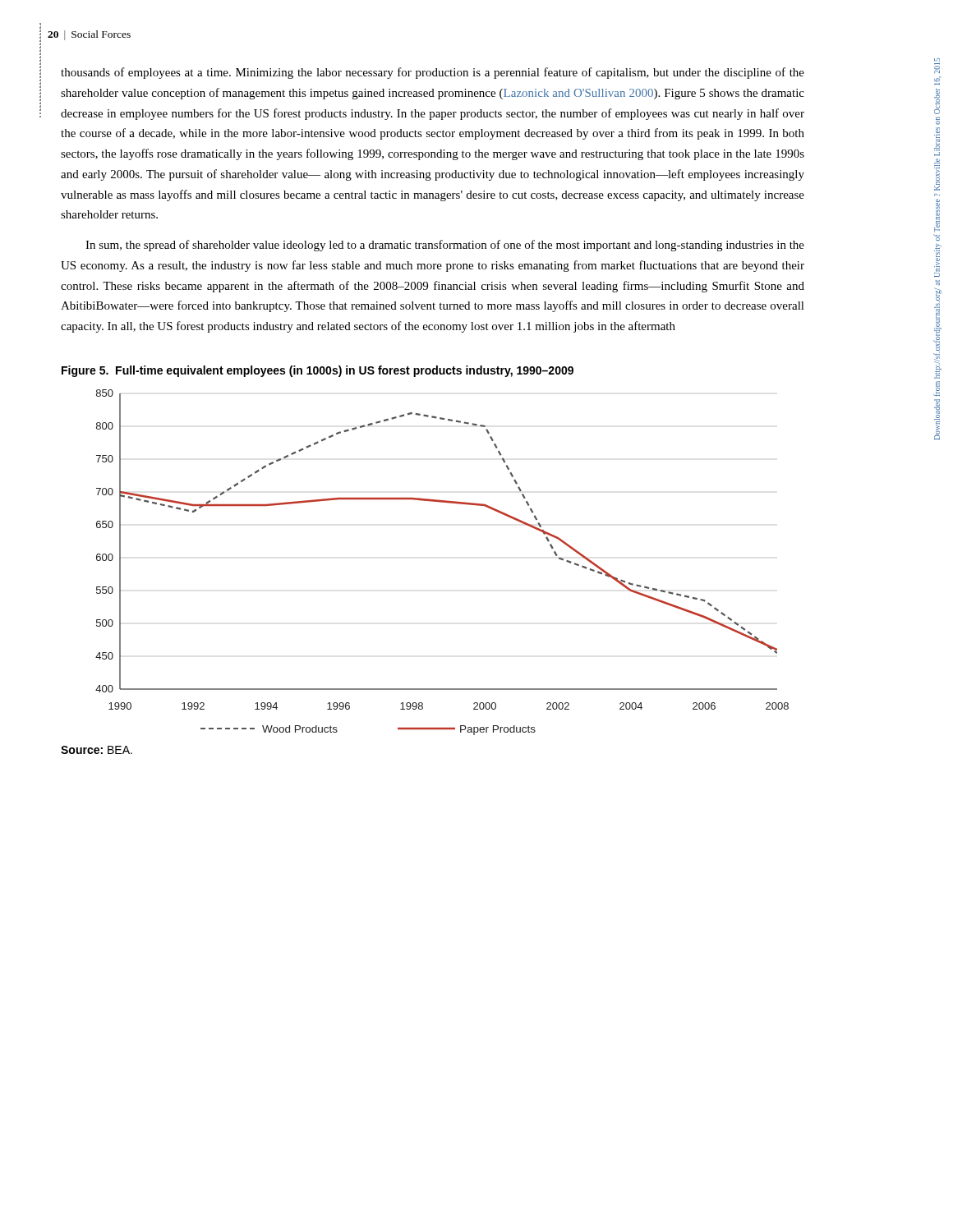The image size is (953, 1232).
Task: Locate the block of text that opens with "thousands of employees at"
Action: pyautogui.click(x=433, y=144)
